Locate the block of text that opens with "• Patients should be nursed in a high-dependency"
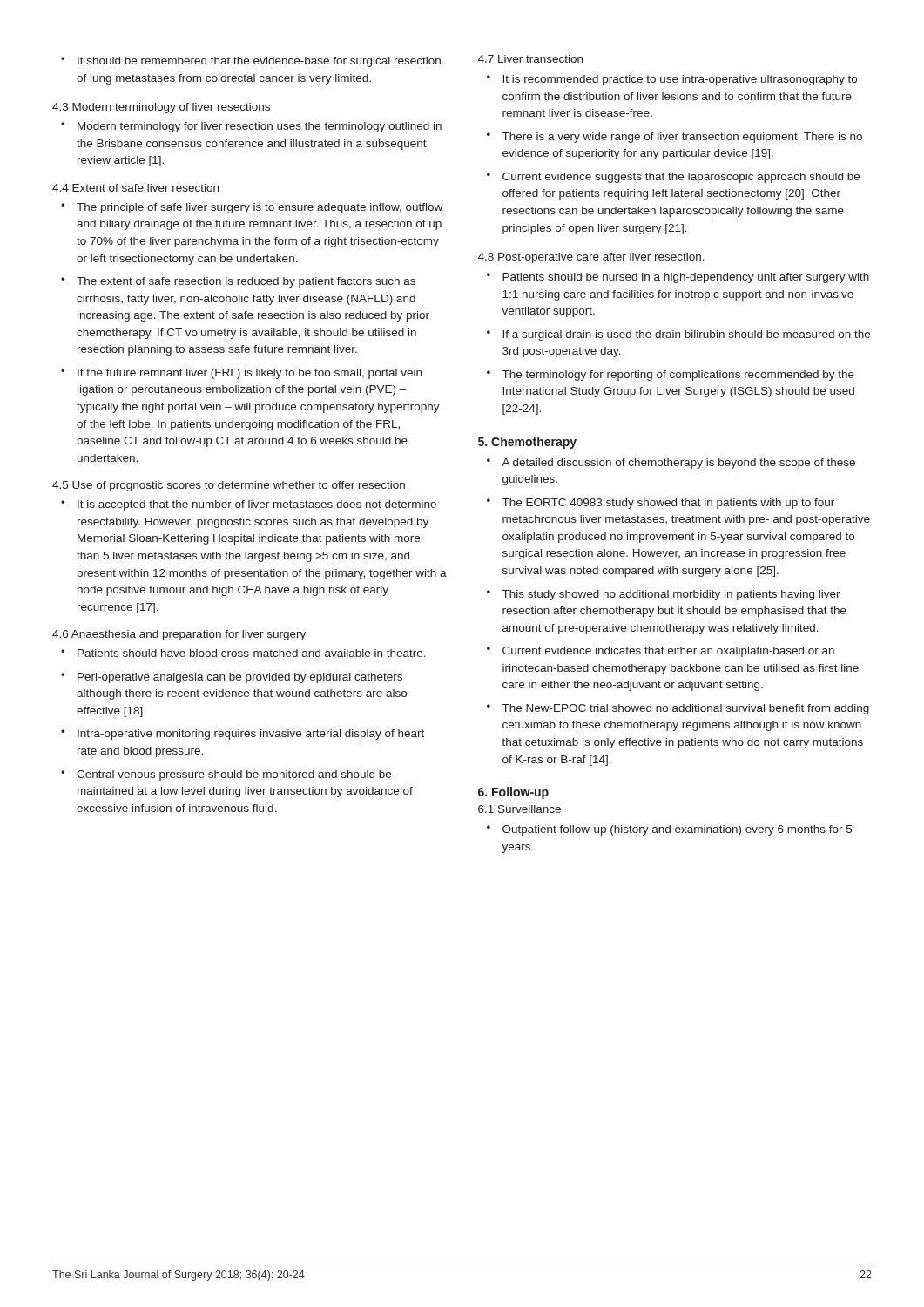924x1307 pixels. coord(679,294)
